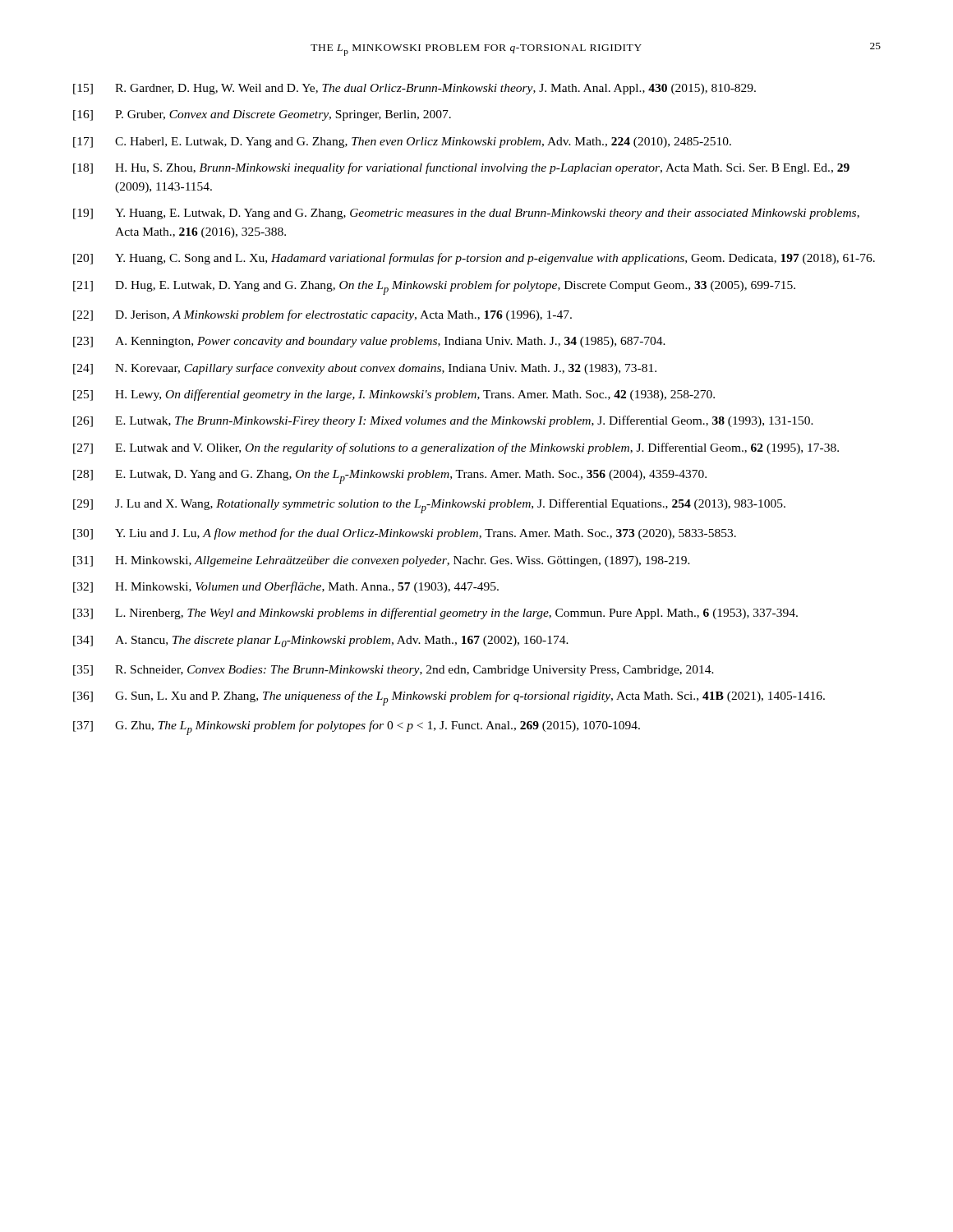Point to the element starting "[25] H. Lewy, On differential geometry"
Viewport: 953px width, 1232px height.
(x=476, y=394)
